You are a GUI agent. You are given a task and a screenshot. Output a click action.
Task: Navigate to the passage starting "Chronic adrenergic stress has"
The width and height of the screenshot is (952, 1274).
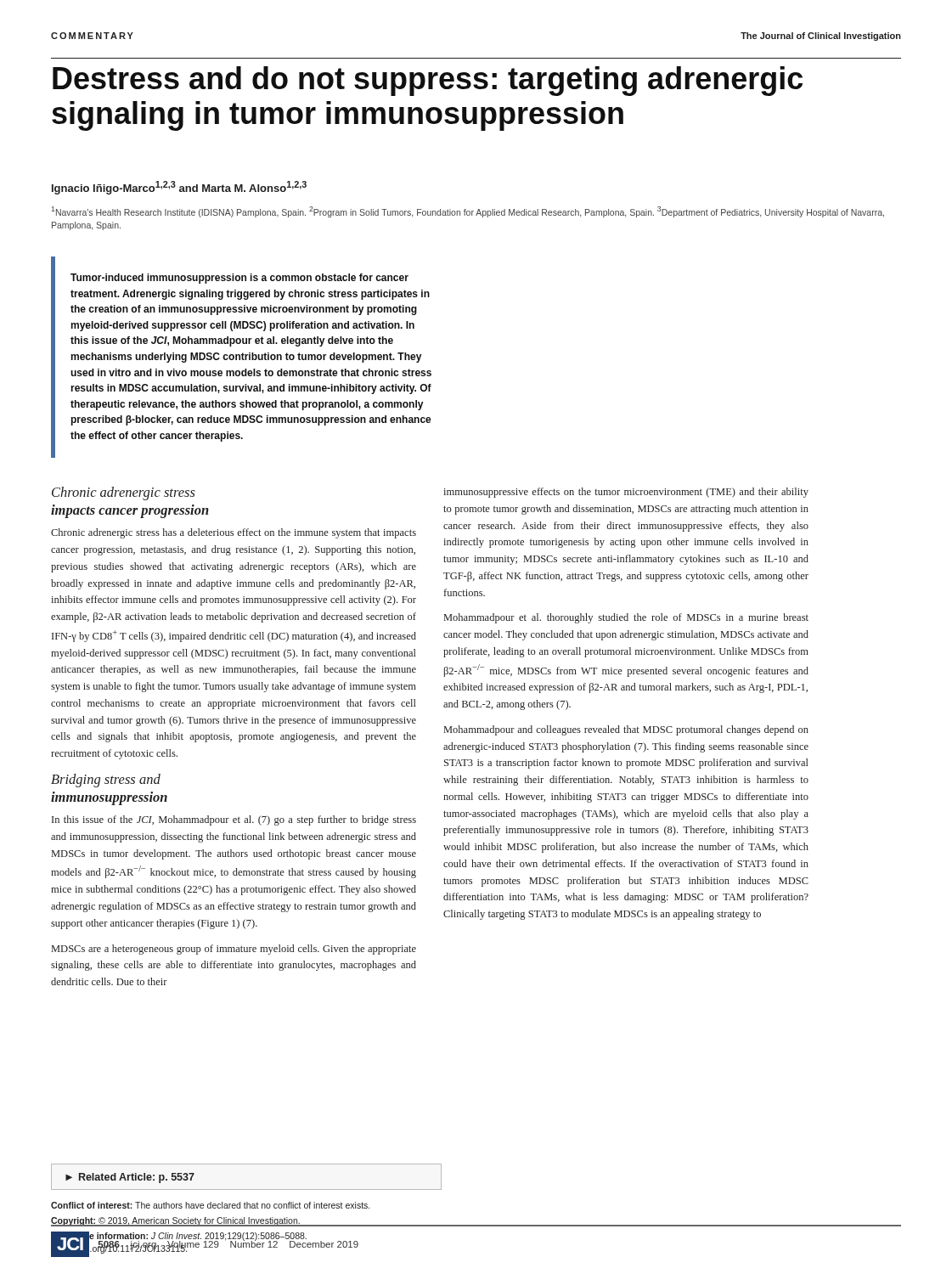pyautogui.click(x=234, y=644)
